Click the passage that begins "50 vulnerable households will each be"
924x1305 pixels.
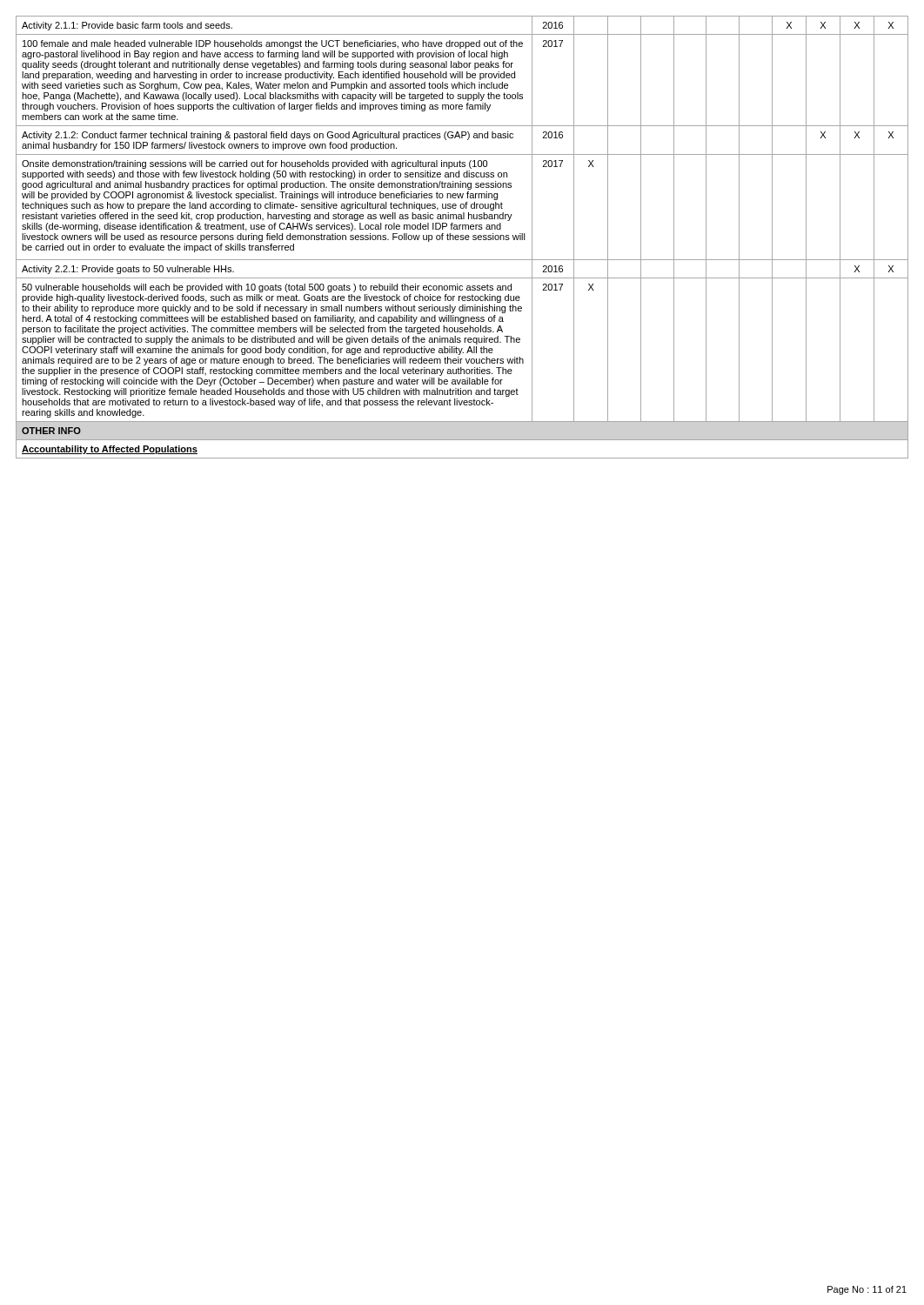[273, 350]
